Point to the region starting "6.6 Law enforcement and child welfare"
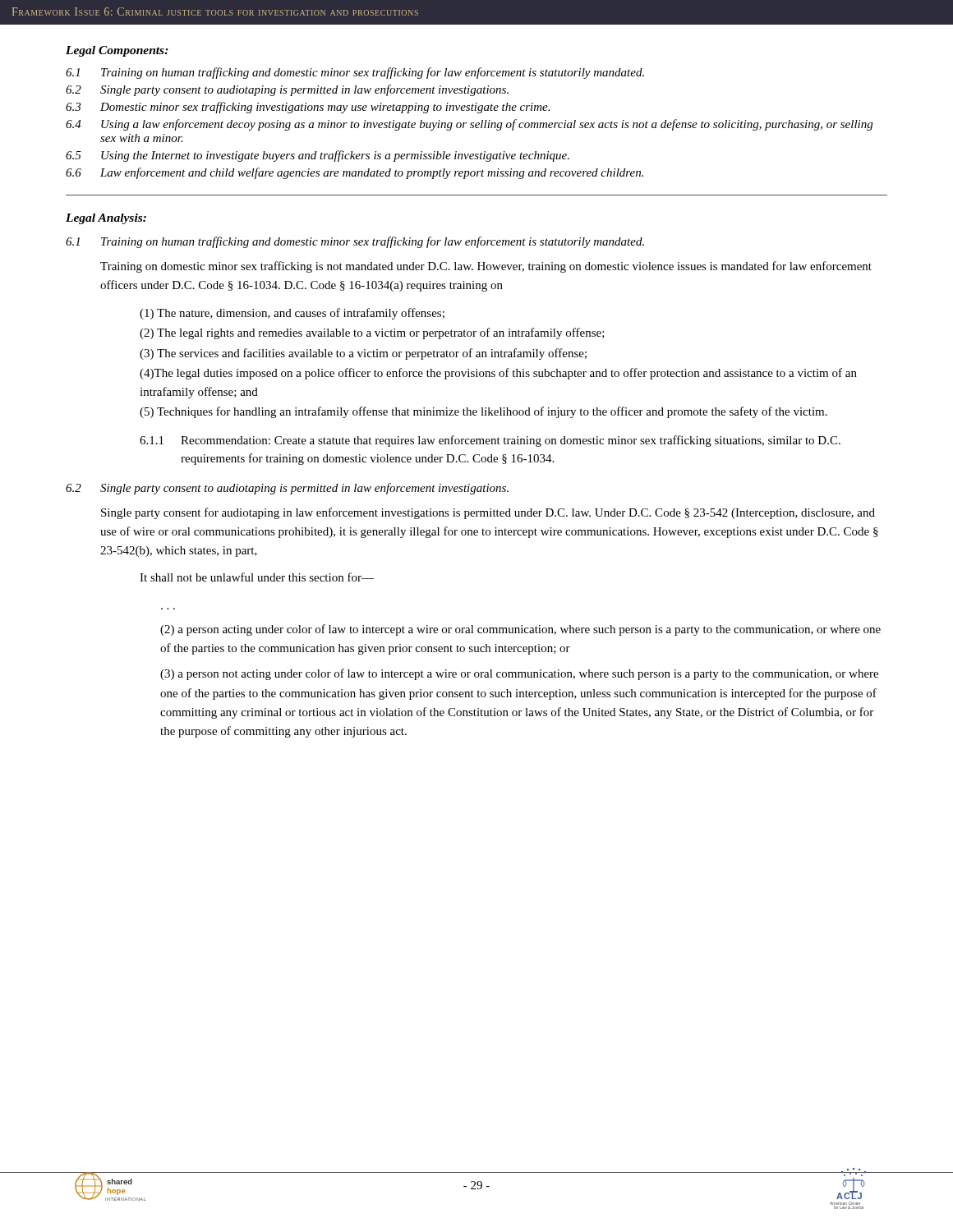 coord(355,173)
